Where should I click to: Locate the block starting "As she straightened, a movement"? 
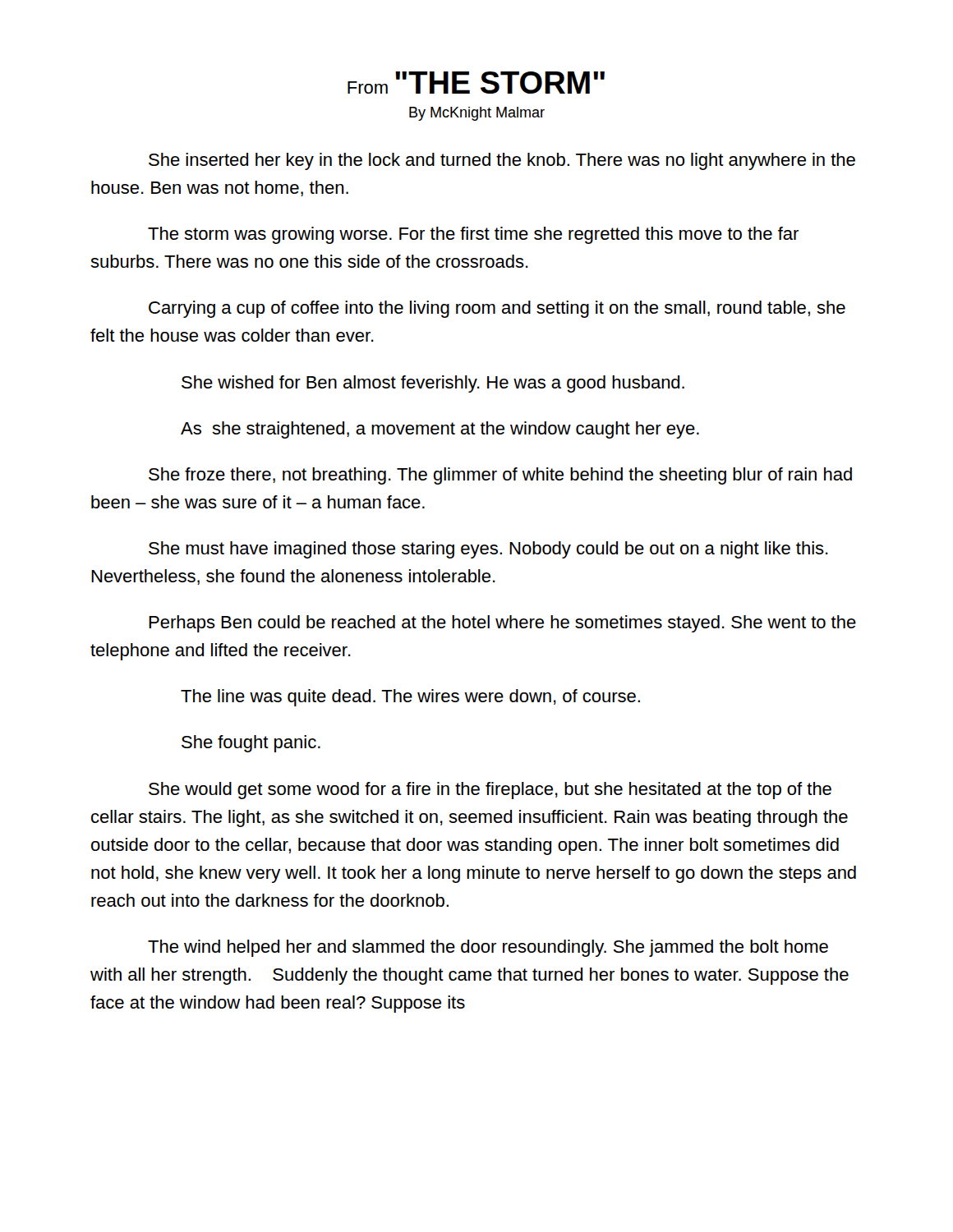pos(440,428)
